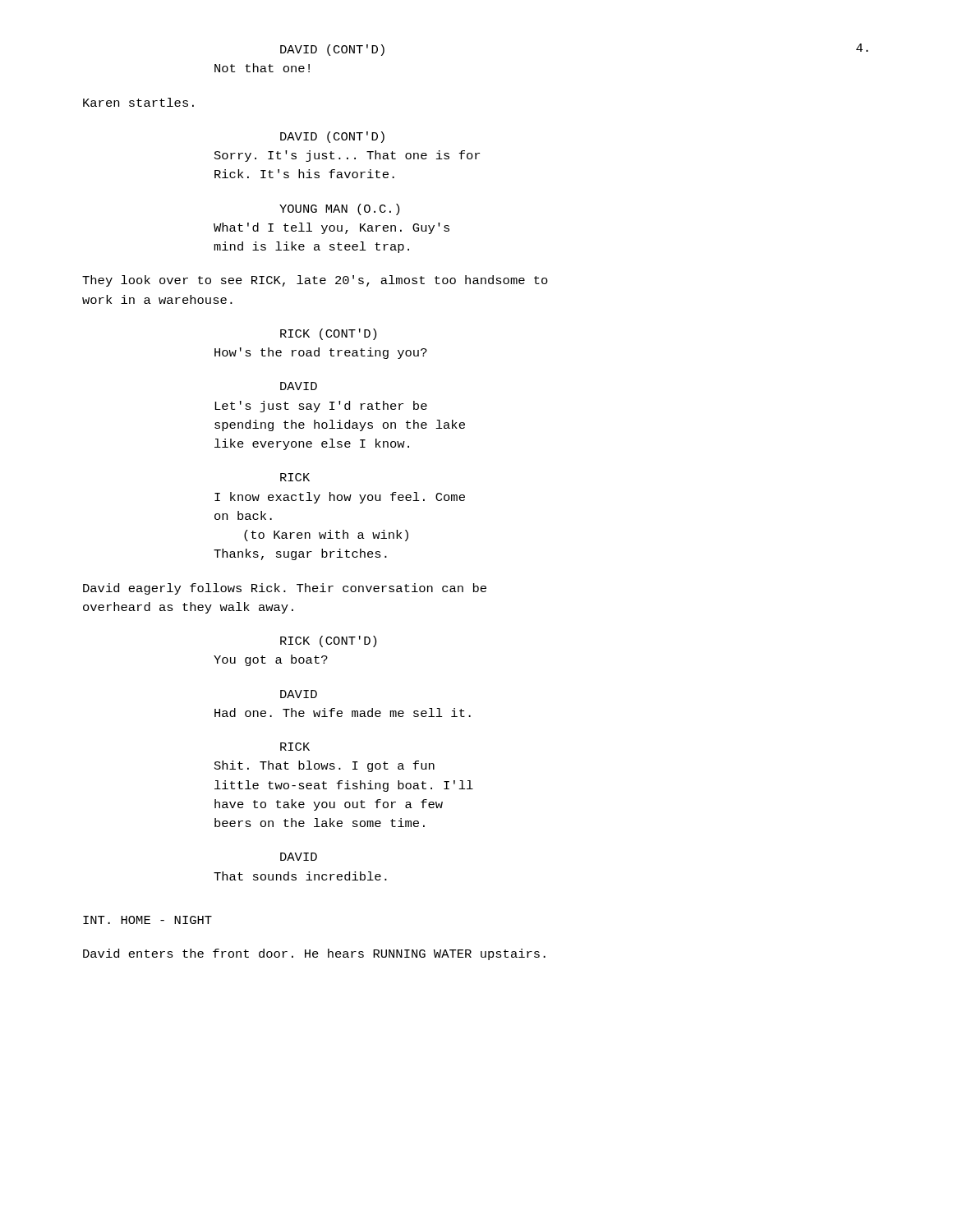Screen dimensions: 1232x953
Task: Point to "DAVID That sounds incredible."
Action: [x=299, y=857]
